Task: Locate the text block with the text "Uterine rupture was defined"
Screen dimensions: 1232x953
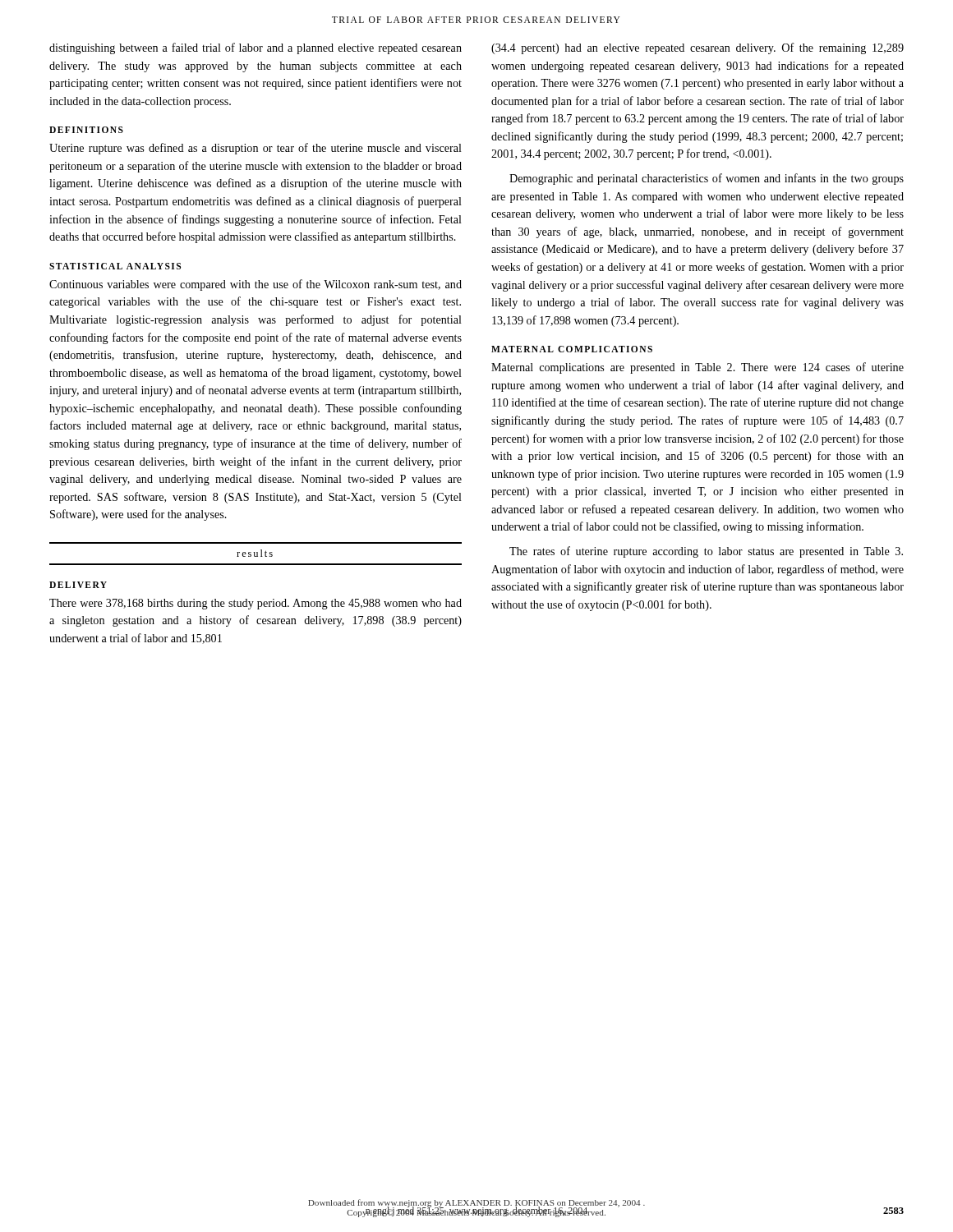Action: click(255, 193)
